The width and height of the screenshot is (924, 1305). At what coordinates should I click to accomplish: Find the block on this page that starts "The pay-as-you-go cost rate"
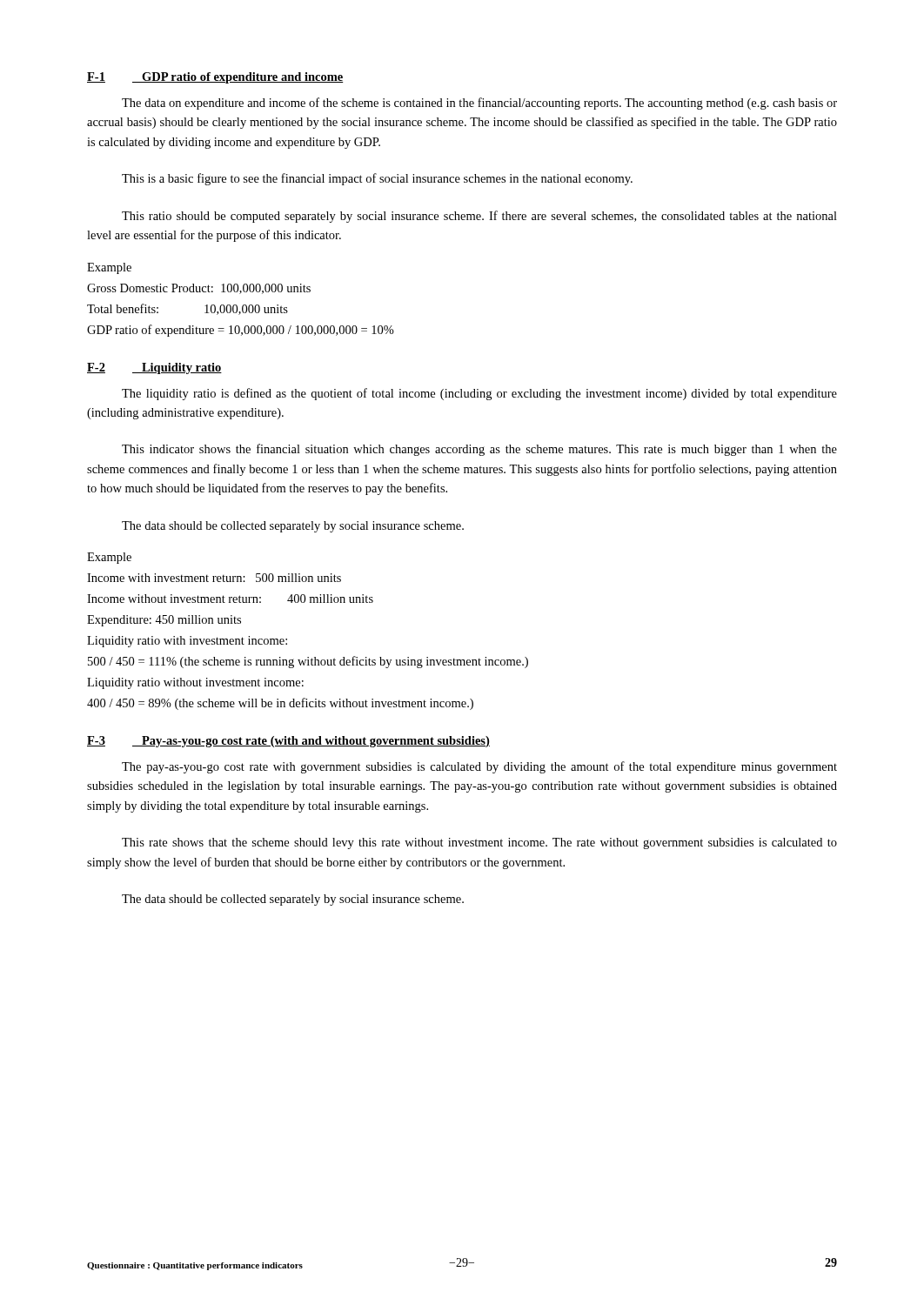point(462,786)
